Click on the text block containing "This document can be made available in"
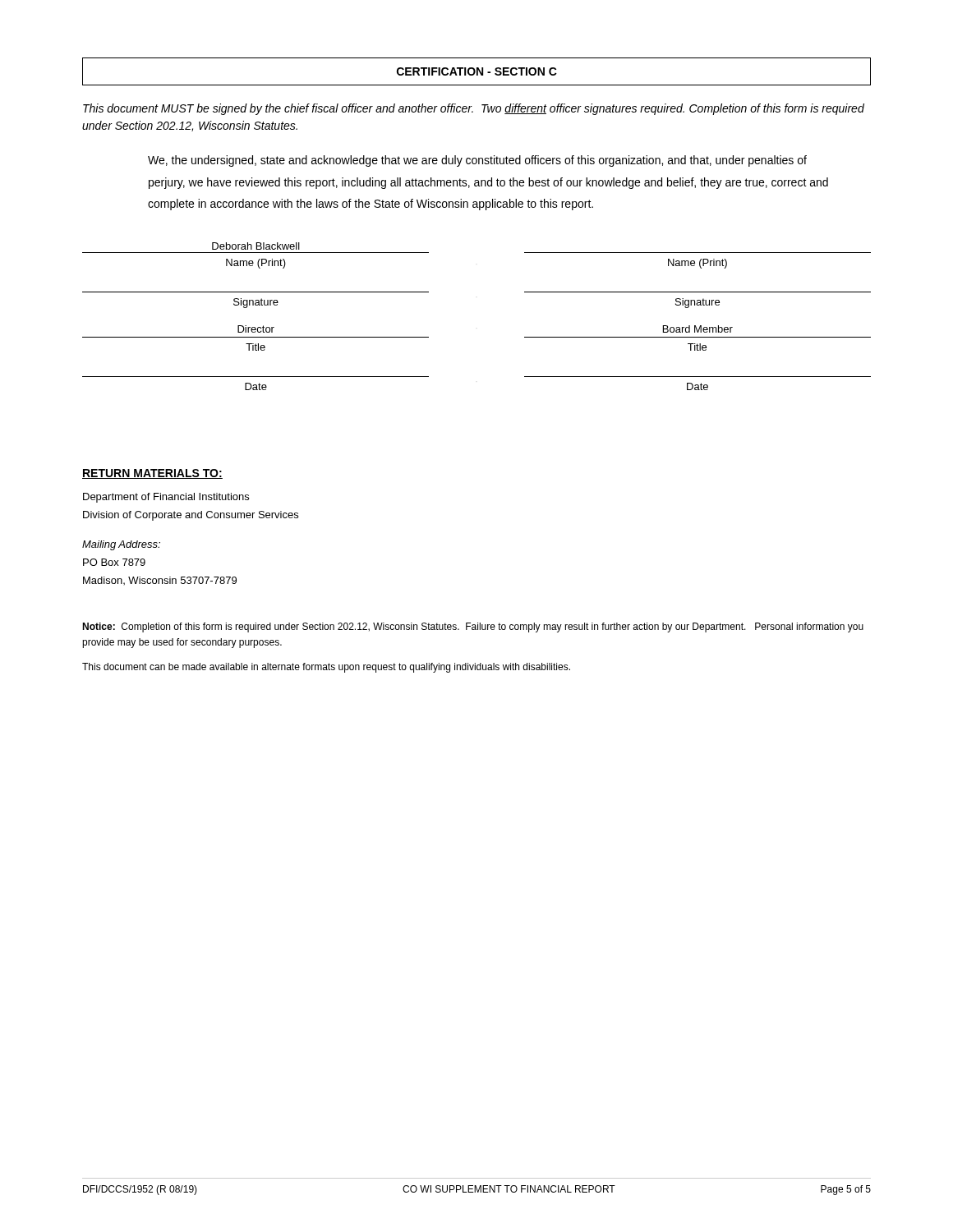Image resolution: width=953 pixels, height=1232 pixels. [x=327, y=667]
